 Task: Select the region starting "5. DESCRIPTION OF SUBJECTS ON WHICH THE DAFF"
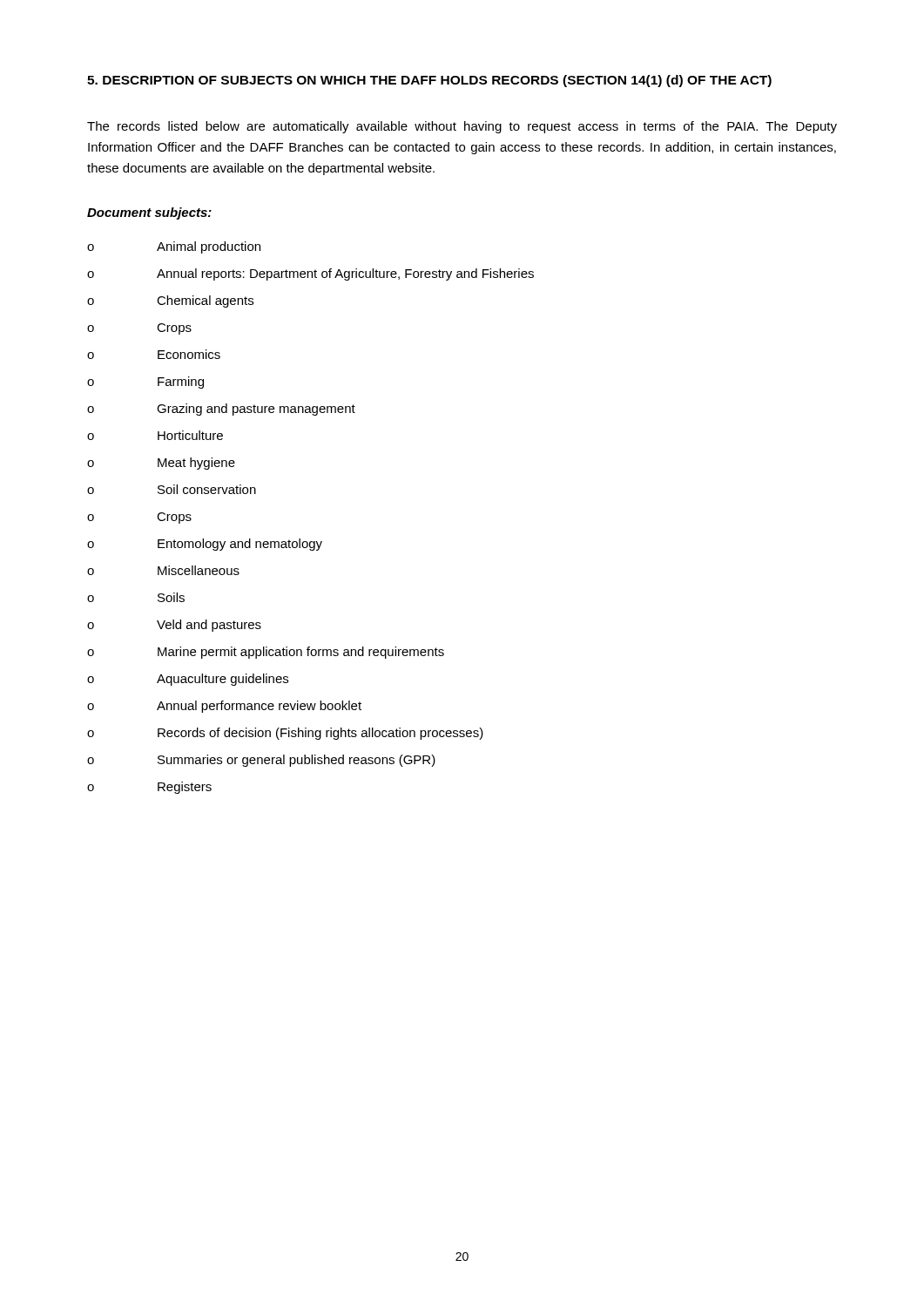tap(430, 80)
